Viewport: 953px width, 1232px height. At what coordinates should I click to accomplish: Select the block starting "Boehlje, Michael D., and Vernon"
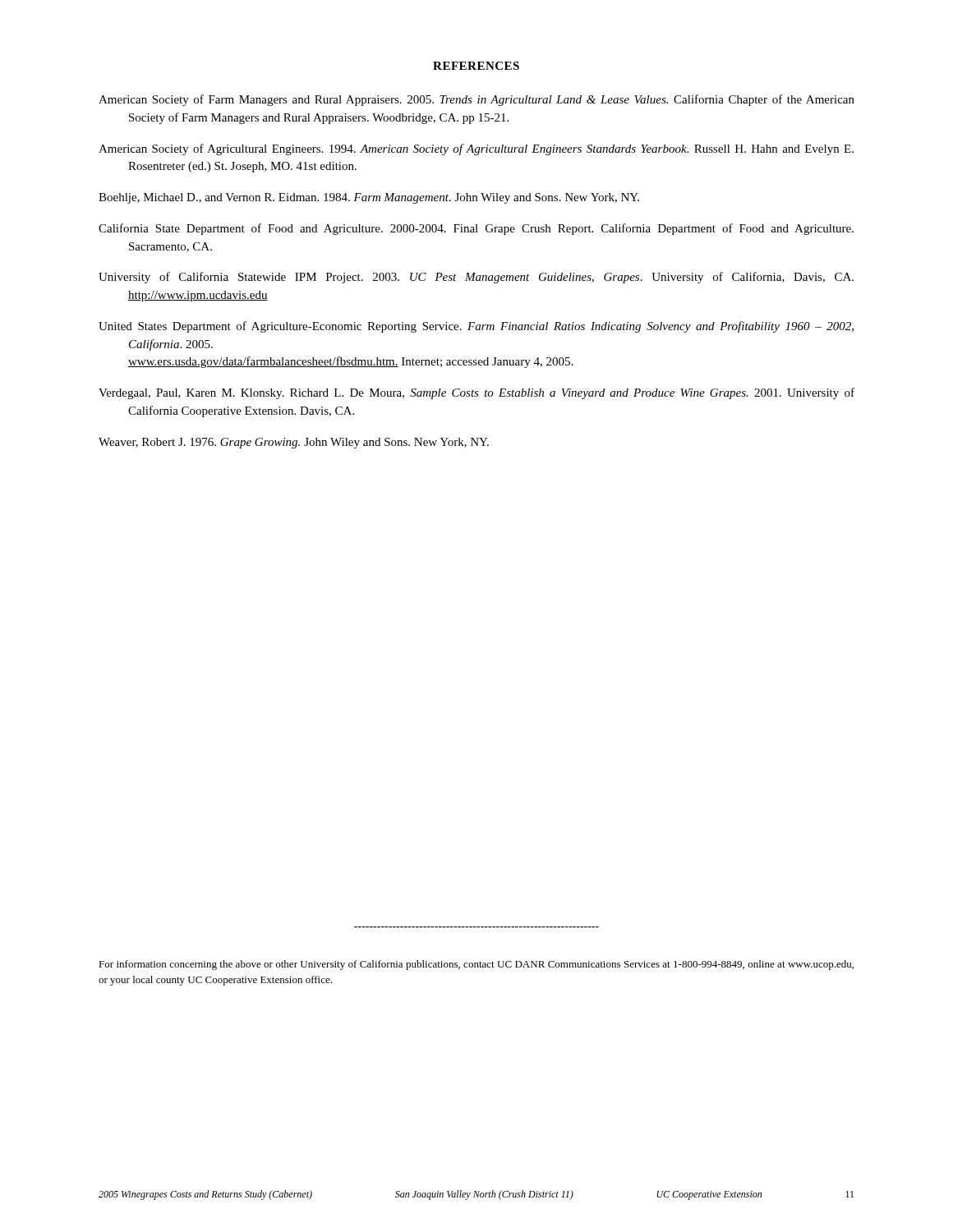point(476,198)
